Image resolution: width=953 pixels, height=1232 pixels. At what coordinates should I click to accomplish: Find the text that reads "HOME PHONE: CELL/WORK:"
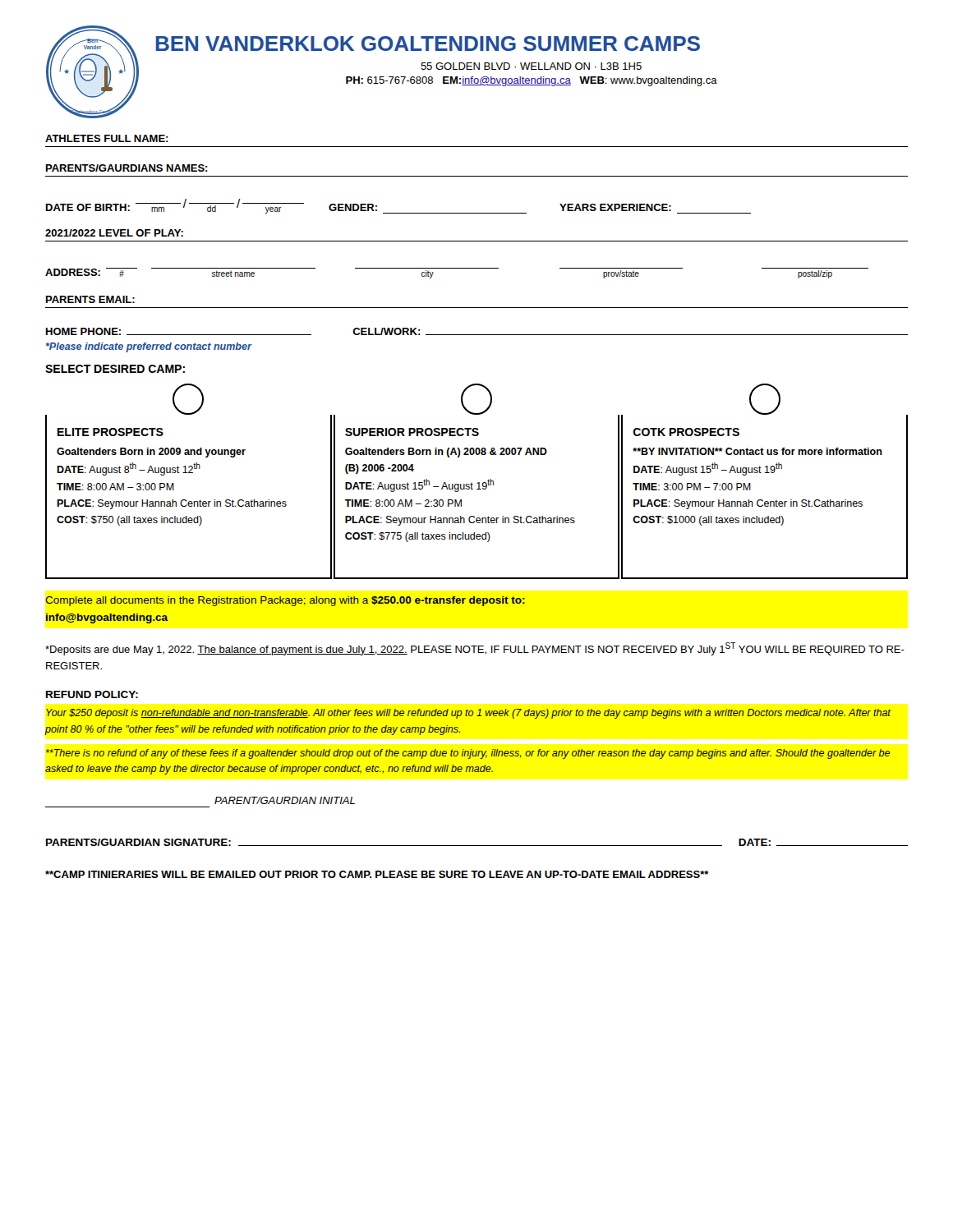click(x=476, y=330)
